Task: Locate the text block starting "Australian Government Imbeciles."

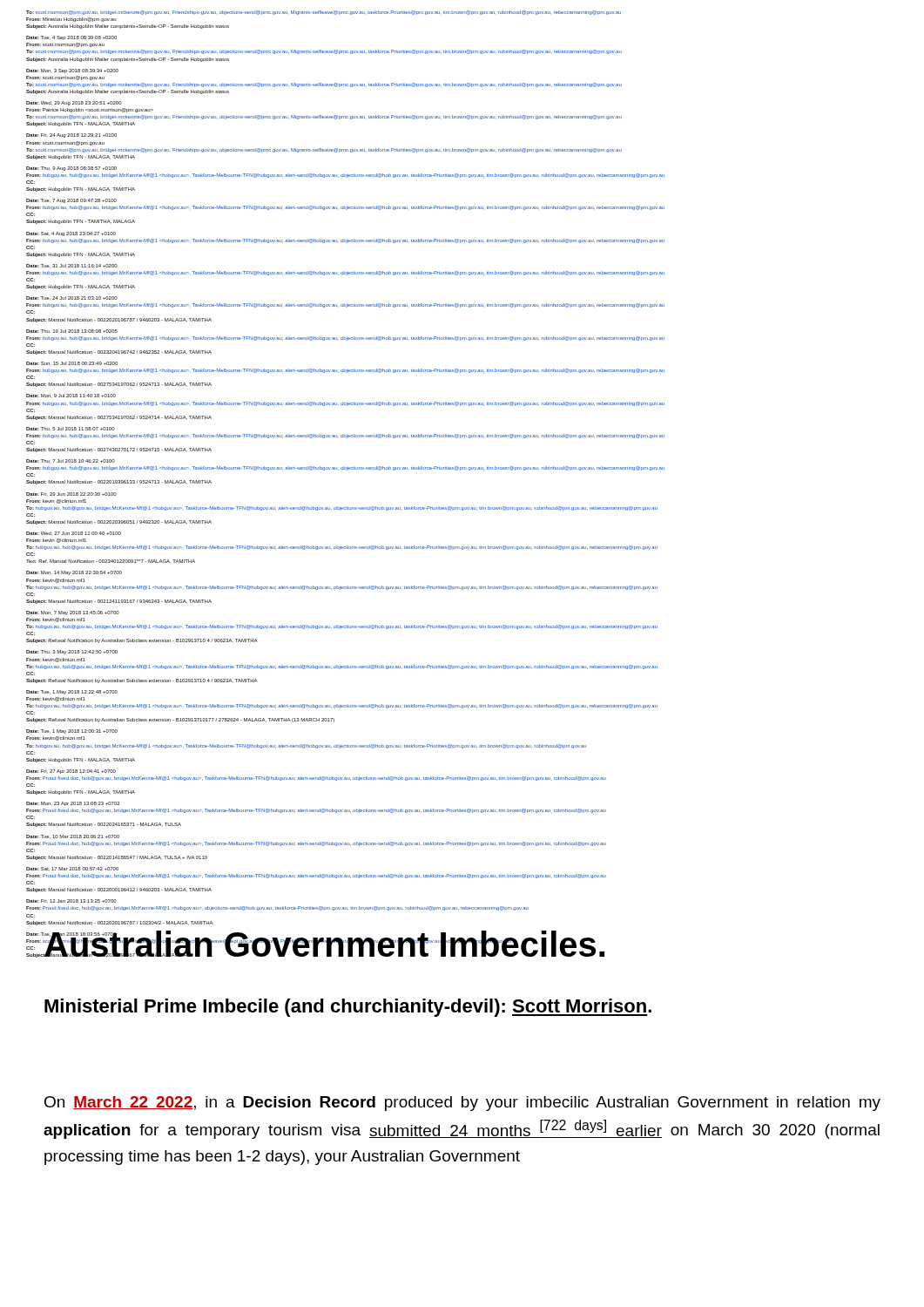Action: click(325, 945)
